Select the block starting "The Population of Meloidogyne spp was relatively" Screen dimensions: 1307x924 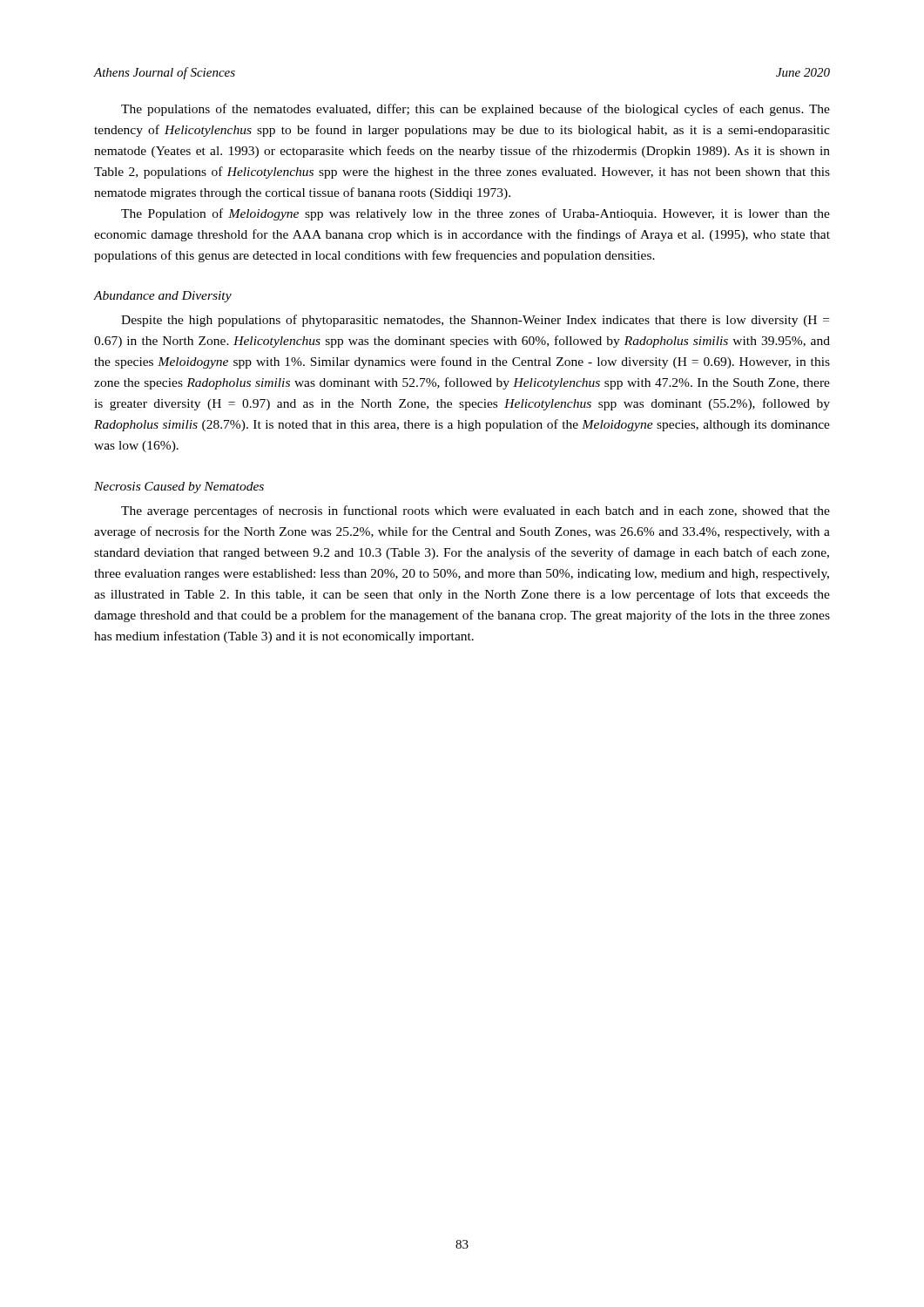tap(462, 235)
